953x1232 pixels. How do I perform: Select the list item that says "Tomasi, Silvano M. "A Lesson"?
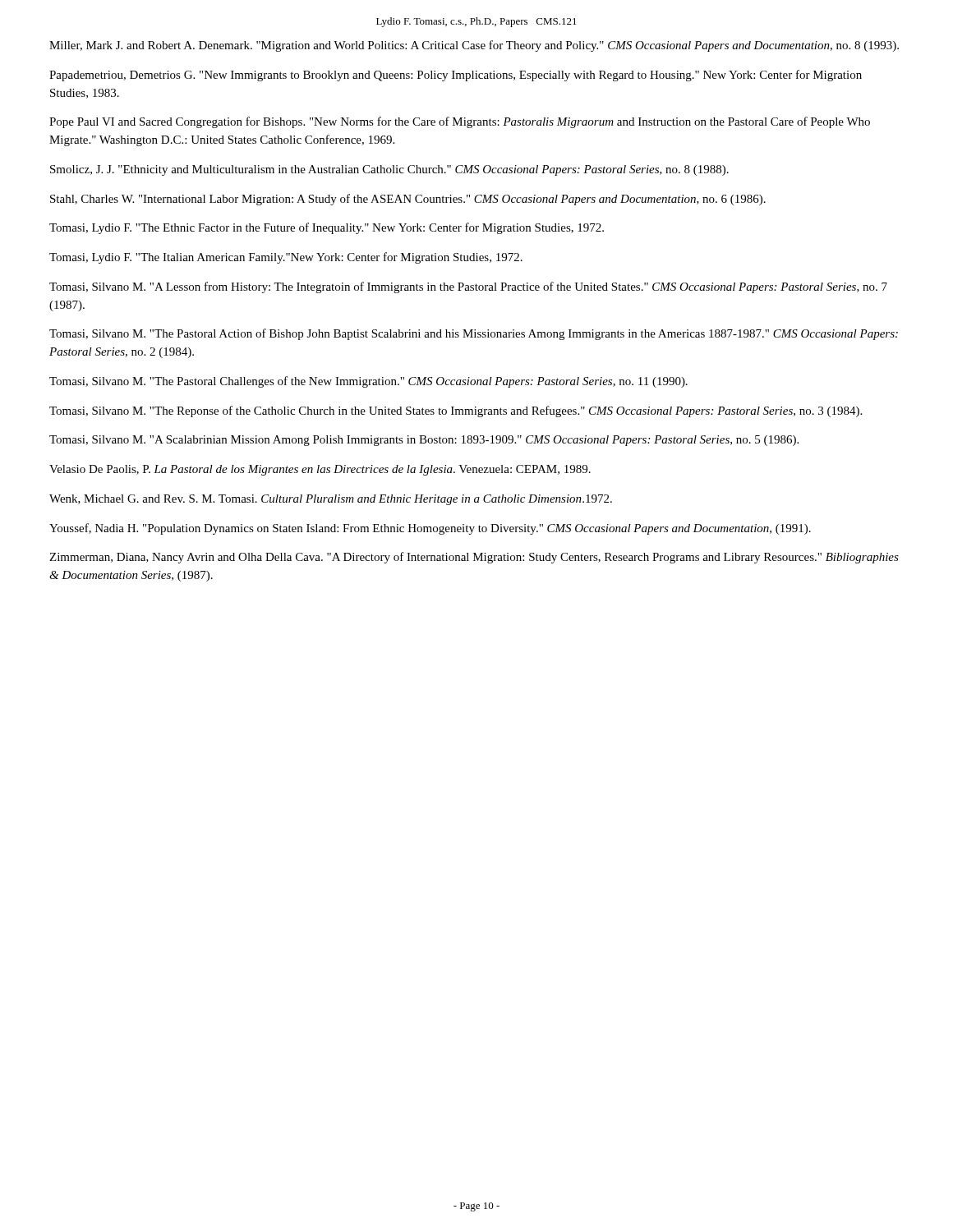point(468,295)
